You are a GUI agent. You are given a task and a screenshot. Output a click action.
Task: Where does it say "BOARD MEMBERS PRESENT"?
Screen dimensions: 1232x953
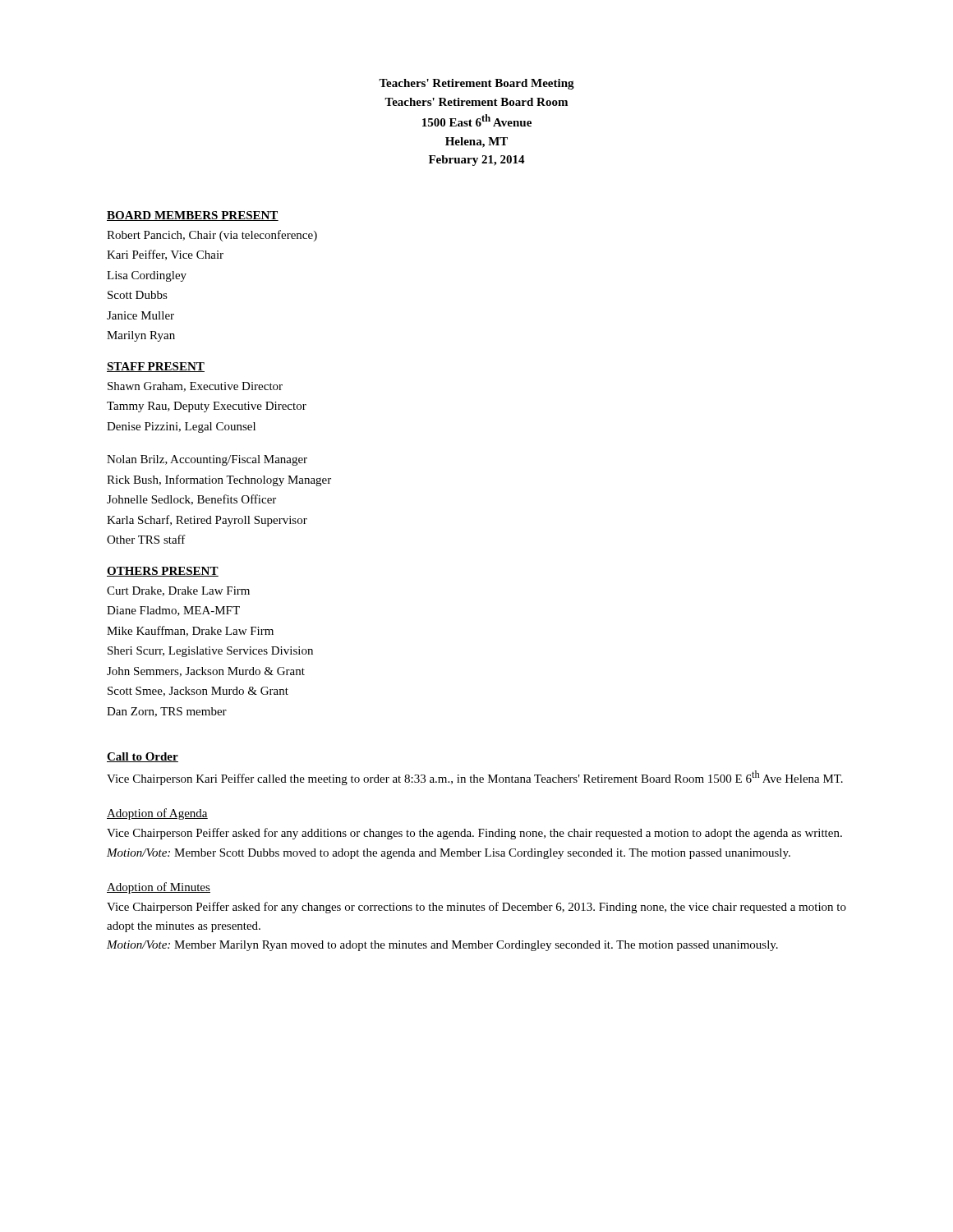coord(192,215)
